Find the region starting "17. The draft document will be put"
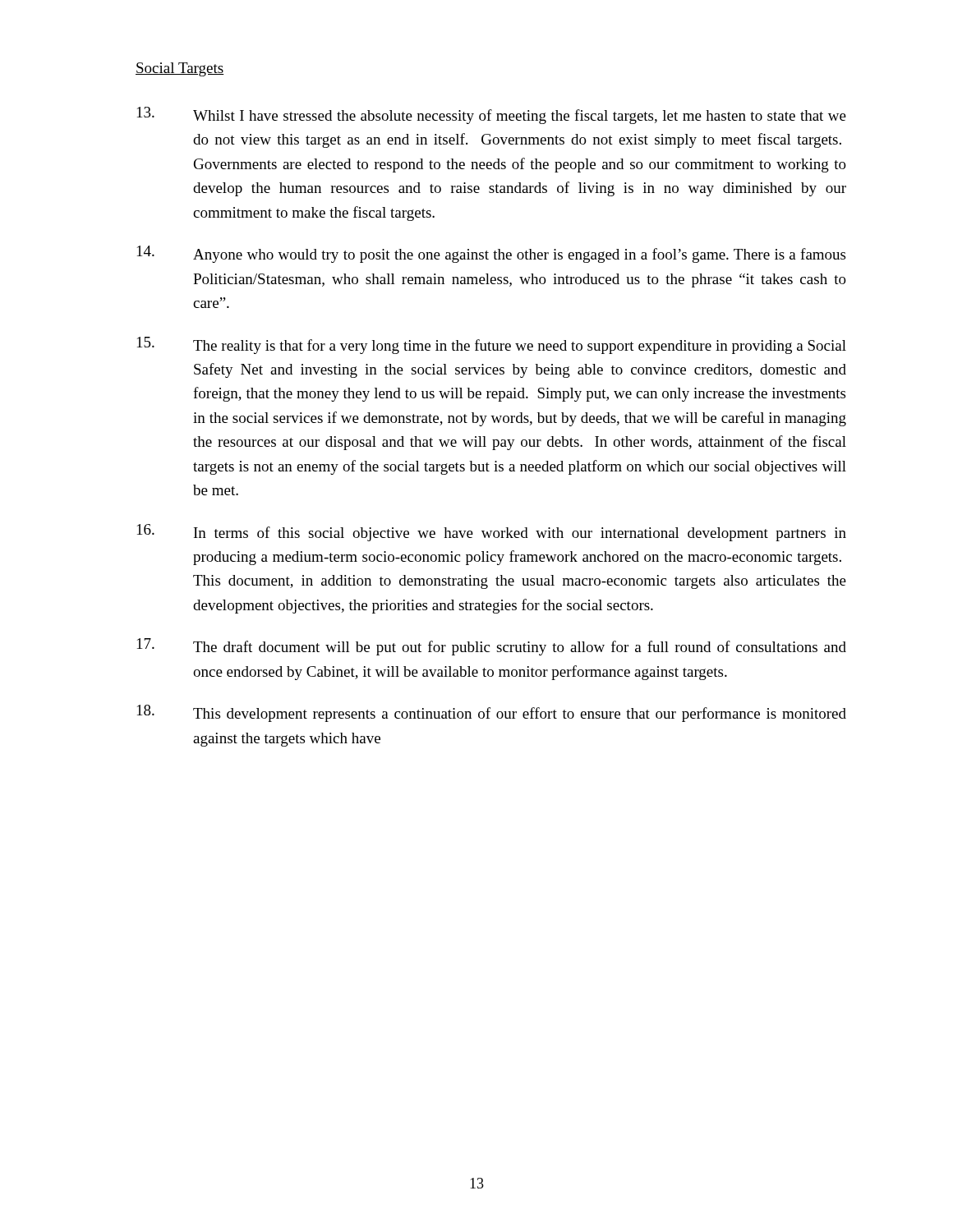 pyautogui.click(x=491, y=659)
